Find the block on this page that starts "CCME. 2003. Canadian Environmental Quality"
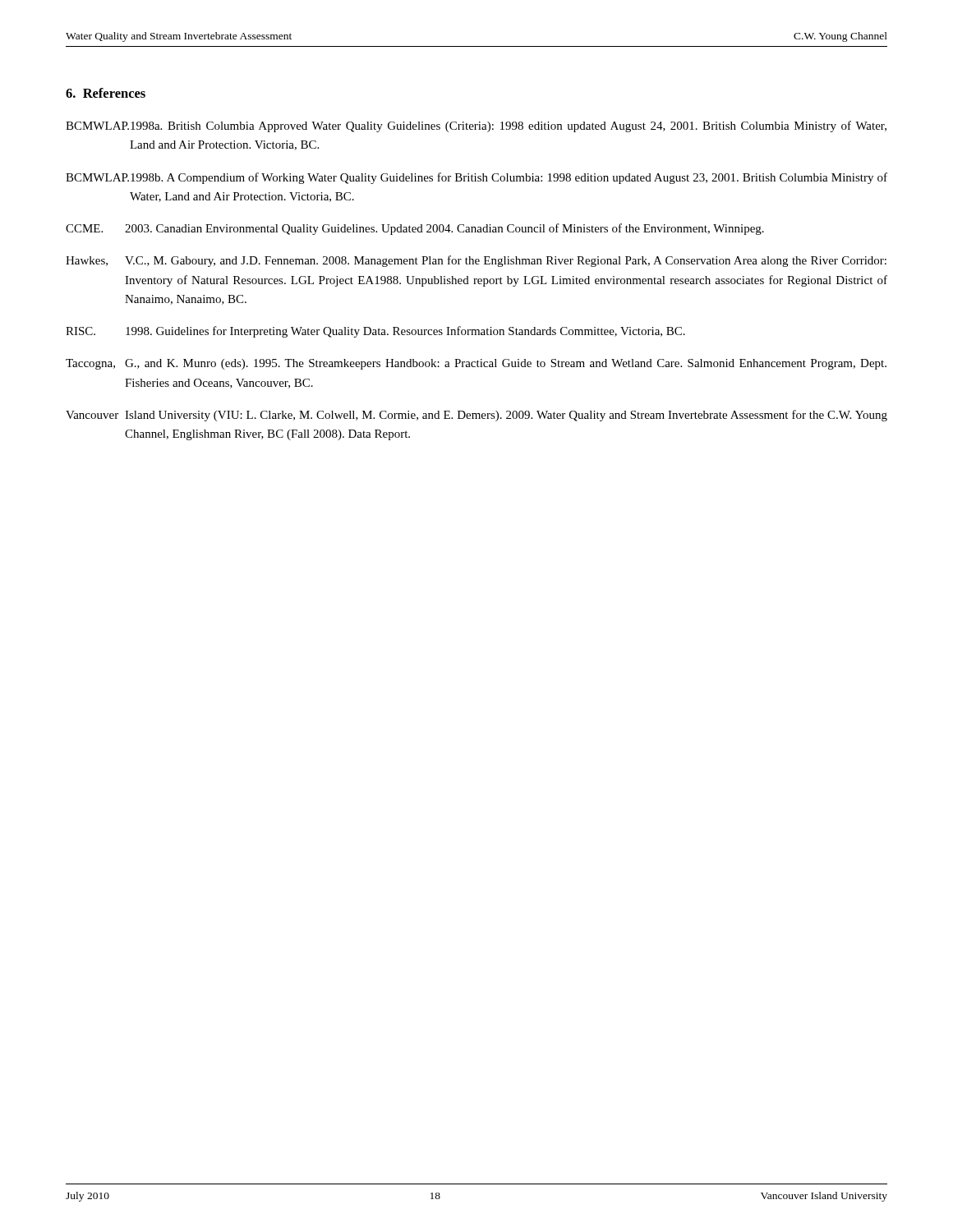This screenshot has width=953, height=1232. click(x=476, y=229)
